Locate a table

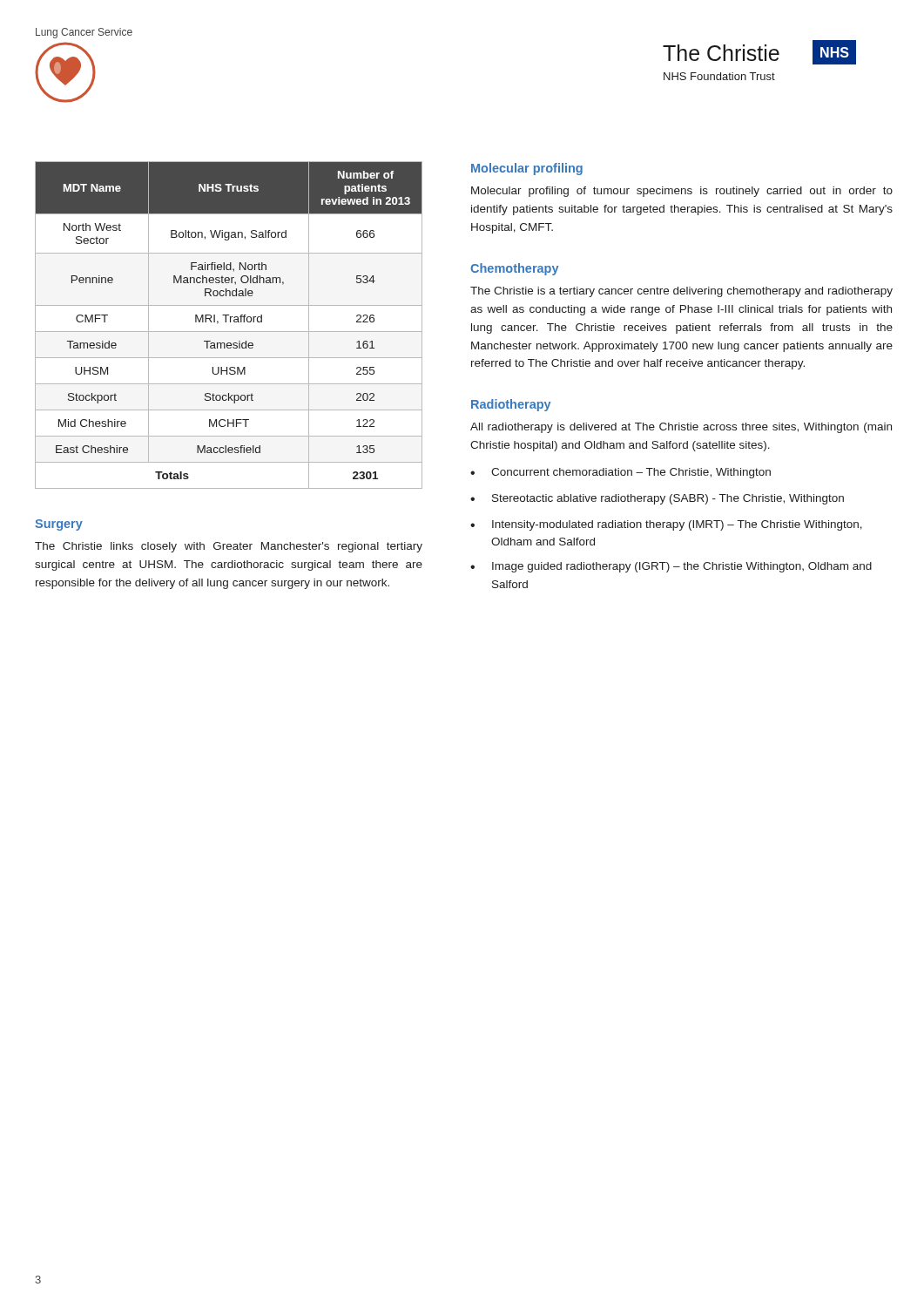pos(229,325)
